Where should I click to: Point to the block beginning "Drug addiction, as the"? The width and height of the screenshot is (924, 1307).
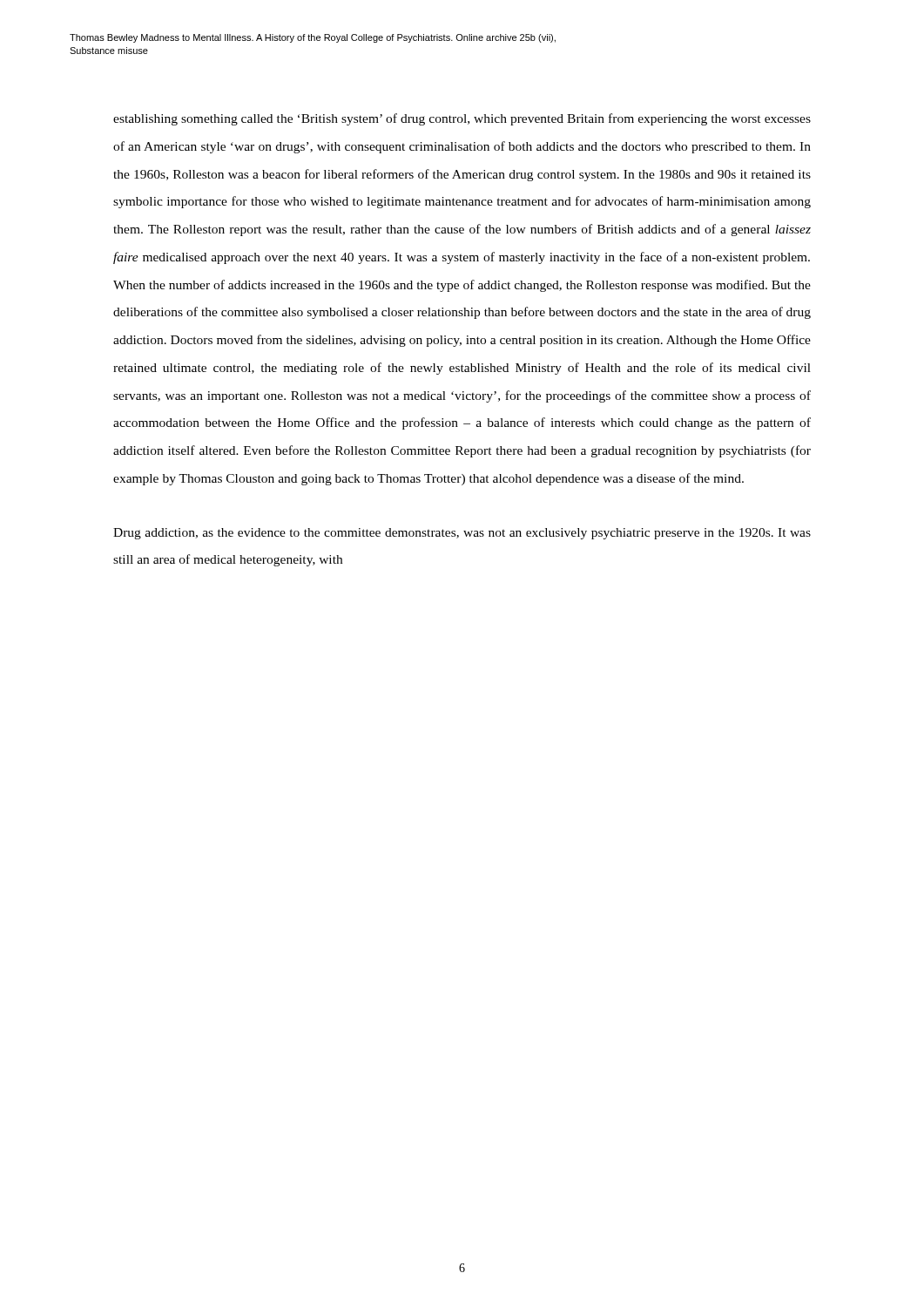click(x=462, y=546)
